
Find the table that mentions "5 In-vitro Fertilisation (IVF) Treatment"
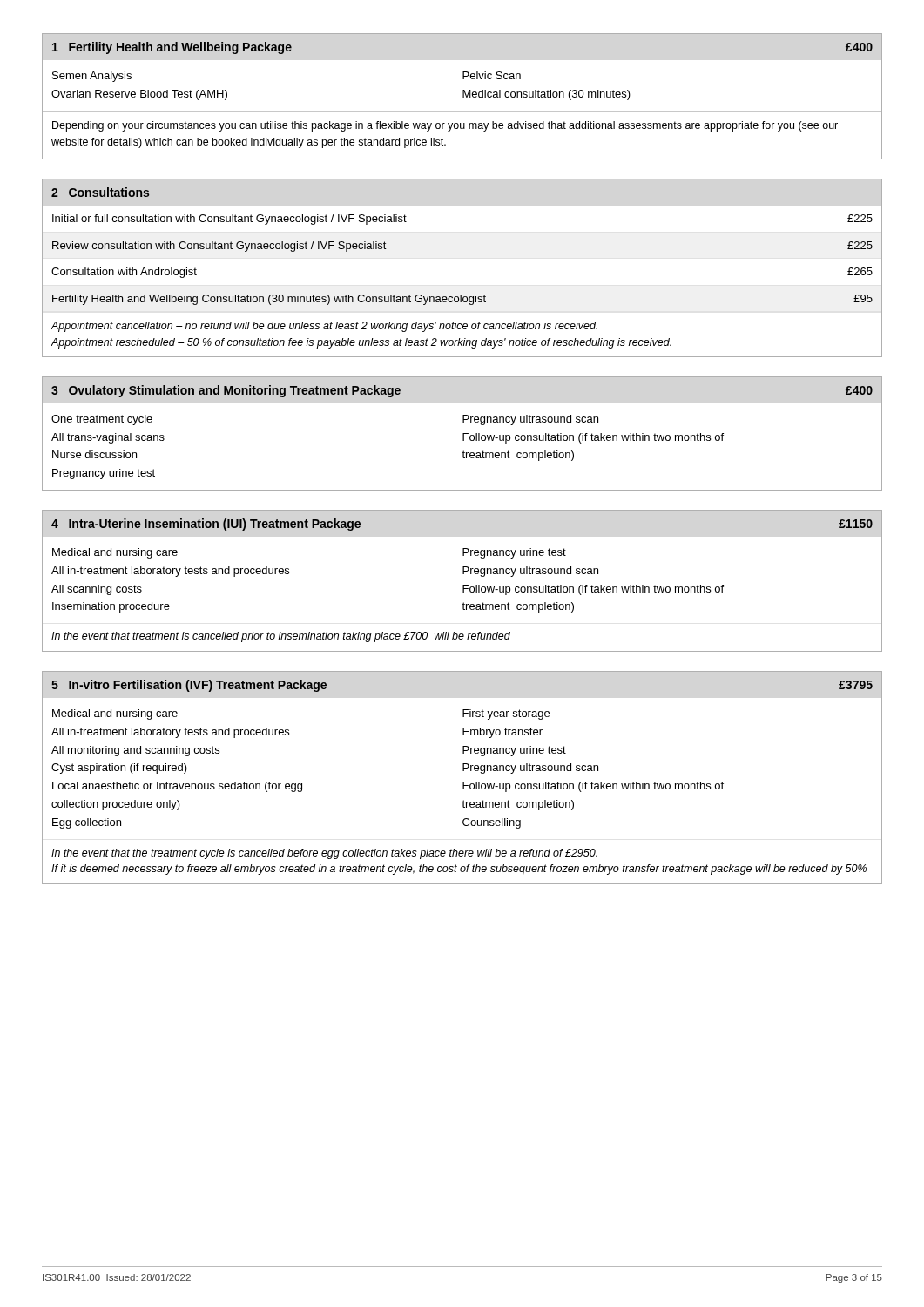462,777
